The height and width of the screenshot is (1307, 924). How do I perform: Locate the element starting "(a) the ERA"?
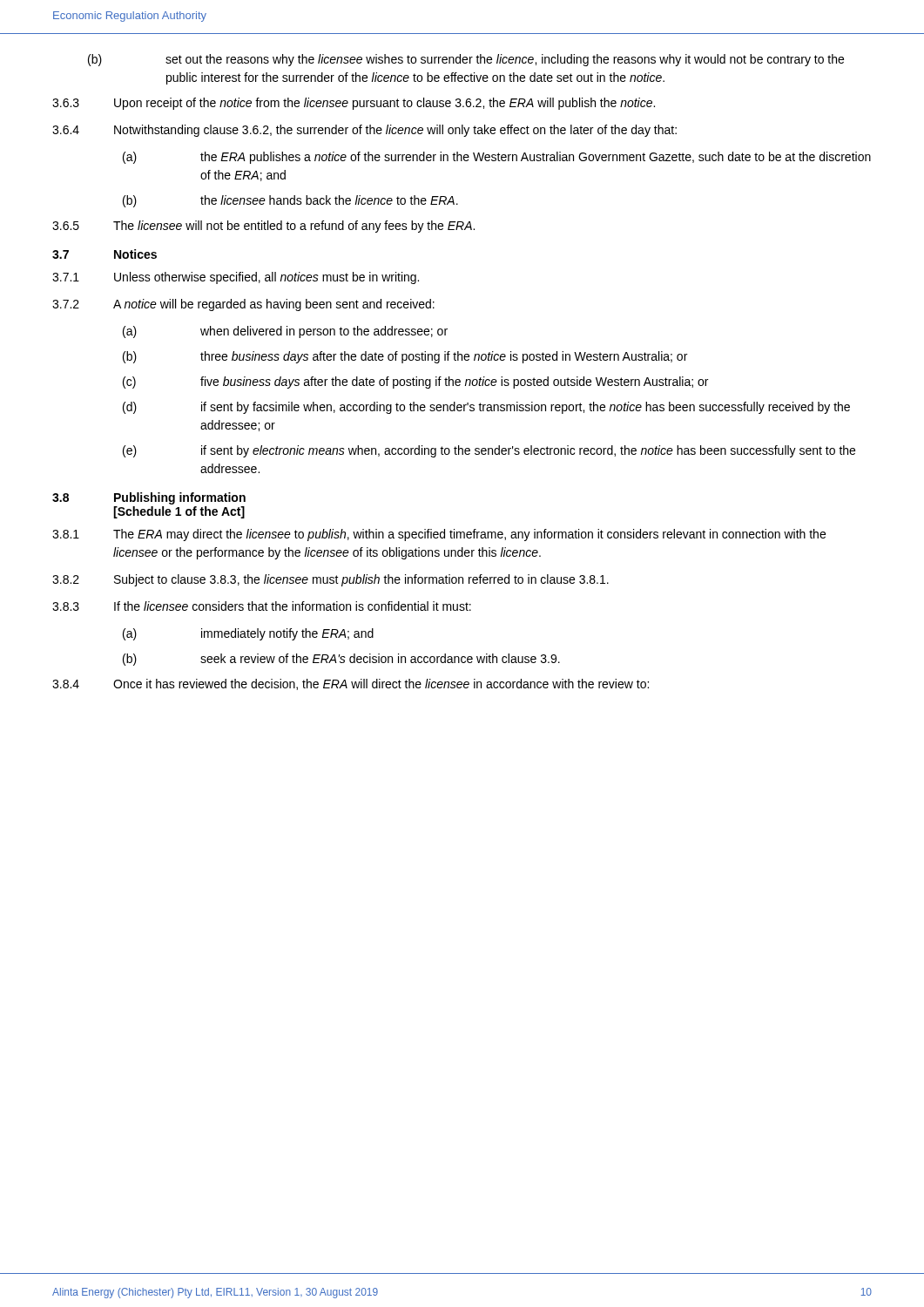click(x=462, y=166)
